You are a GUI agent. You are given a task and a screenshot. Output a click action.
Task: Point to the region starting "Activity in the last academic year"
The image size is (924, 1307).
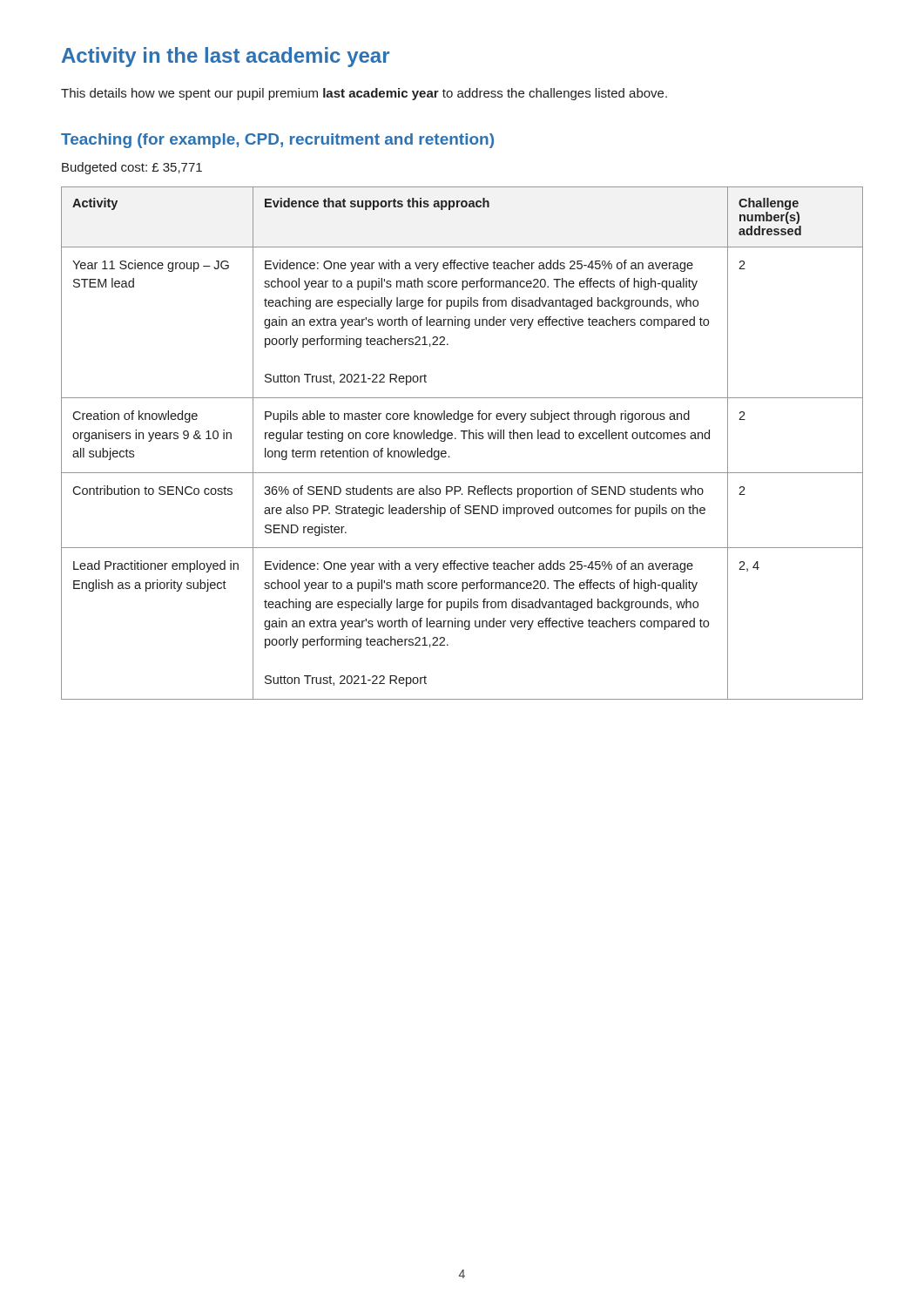pos(225,55)
